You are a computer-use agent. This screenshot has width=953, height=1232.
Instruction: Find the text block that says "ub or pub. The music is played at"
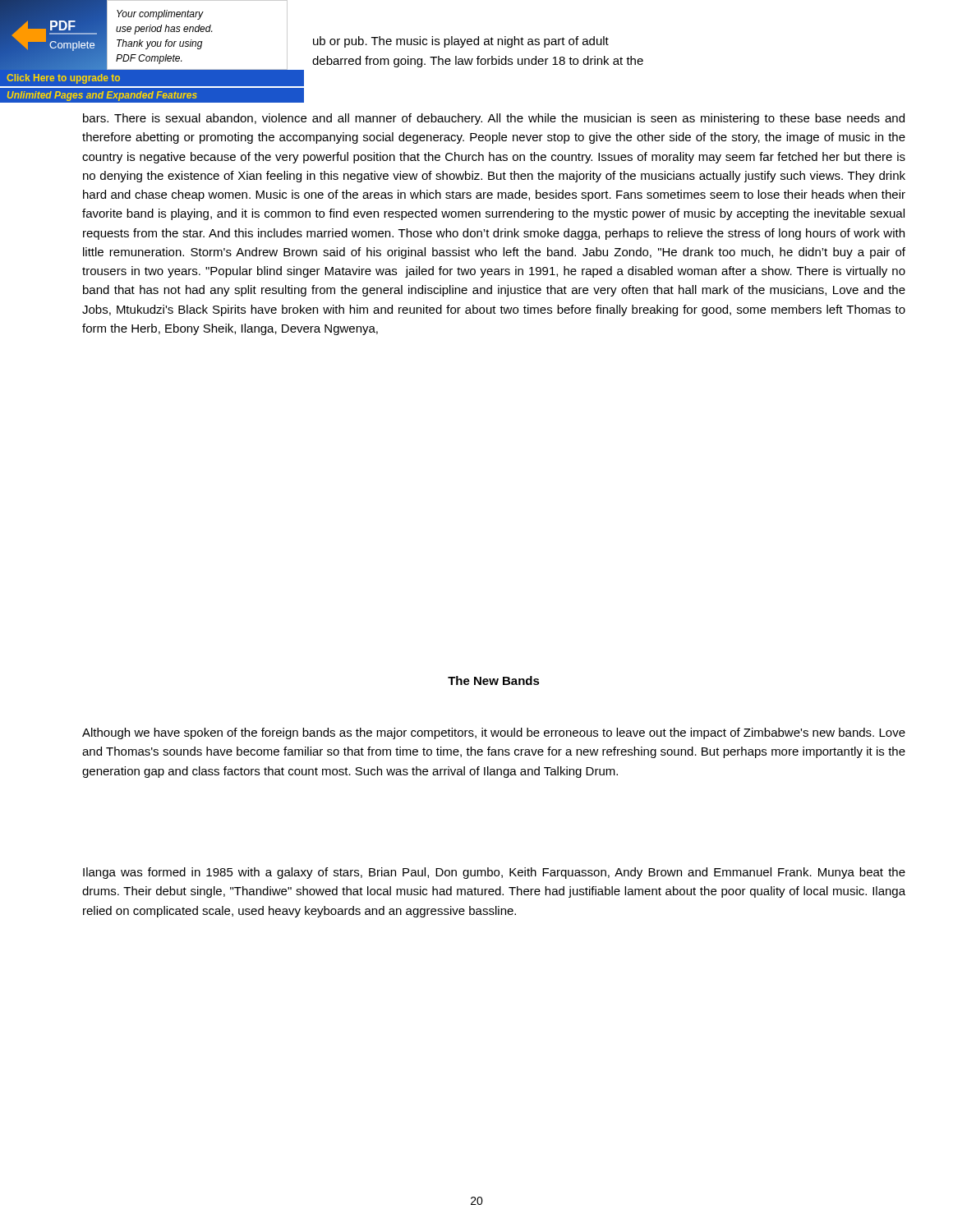(x=460, y=41)
